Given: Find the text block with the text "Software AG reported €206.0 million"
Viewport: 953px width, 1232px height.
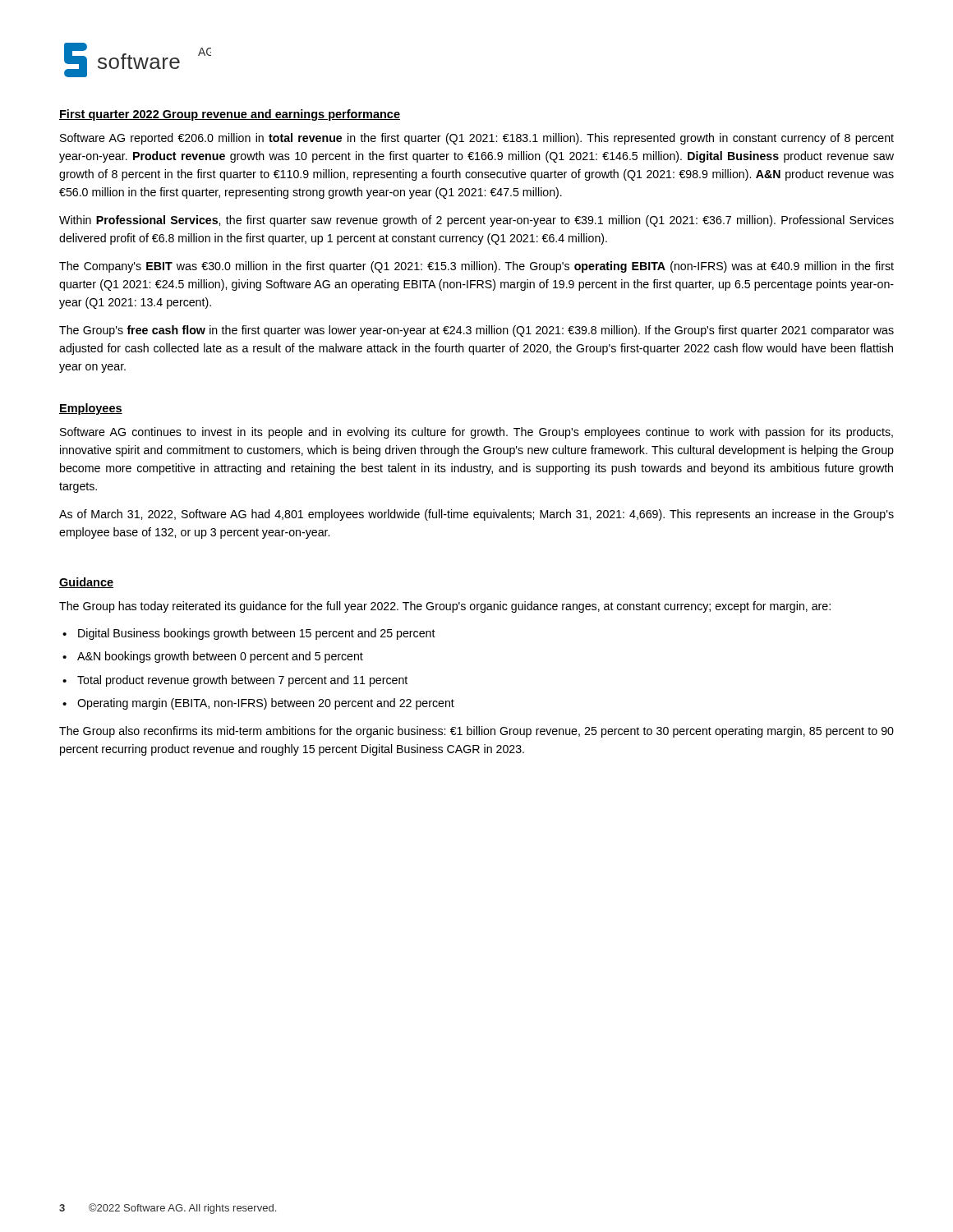Looking at the screenshot, I should click(476, 165).
